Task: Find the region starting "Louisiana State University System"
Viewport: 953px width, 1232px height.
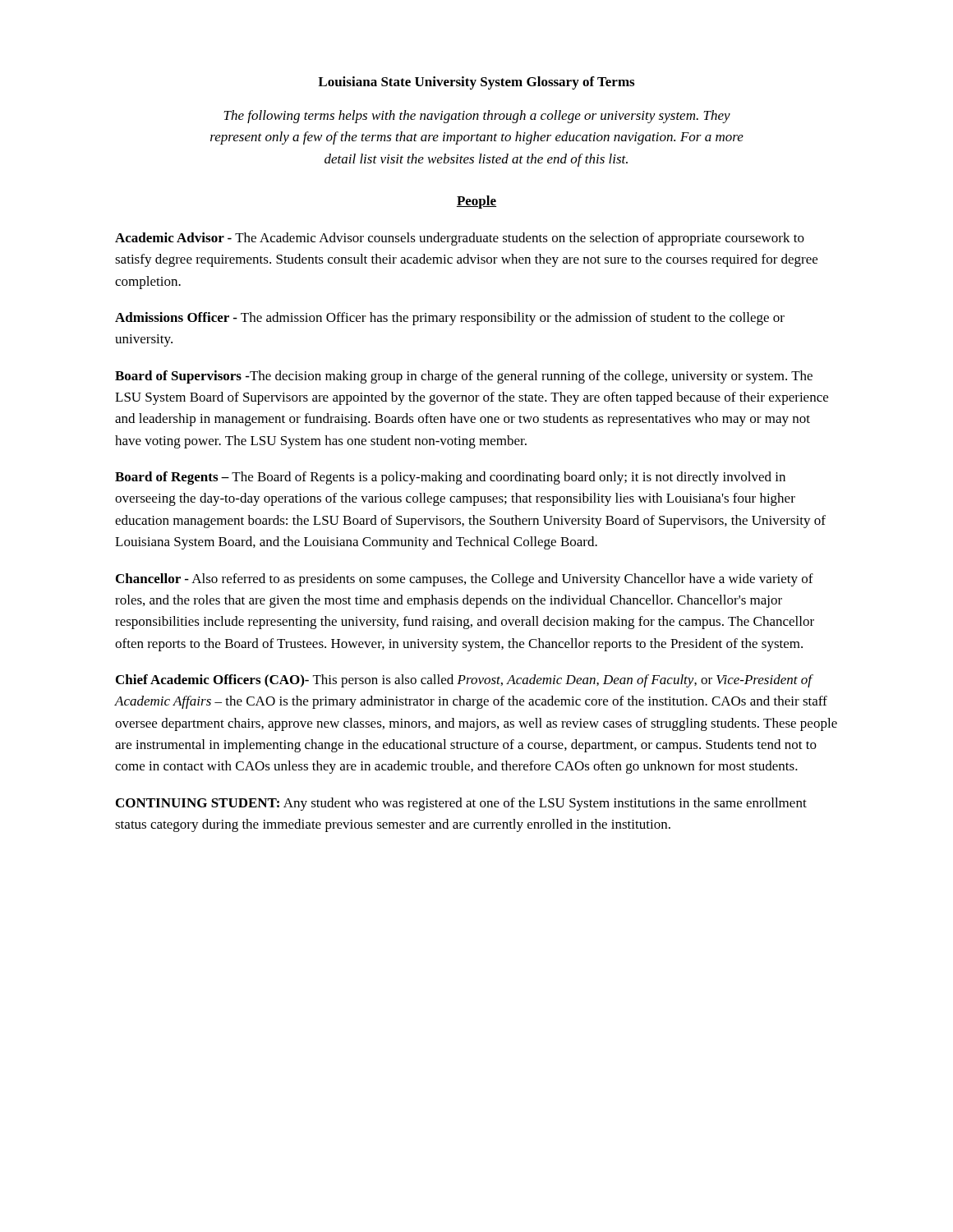Action: point(476,82)
